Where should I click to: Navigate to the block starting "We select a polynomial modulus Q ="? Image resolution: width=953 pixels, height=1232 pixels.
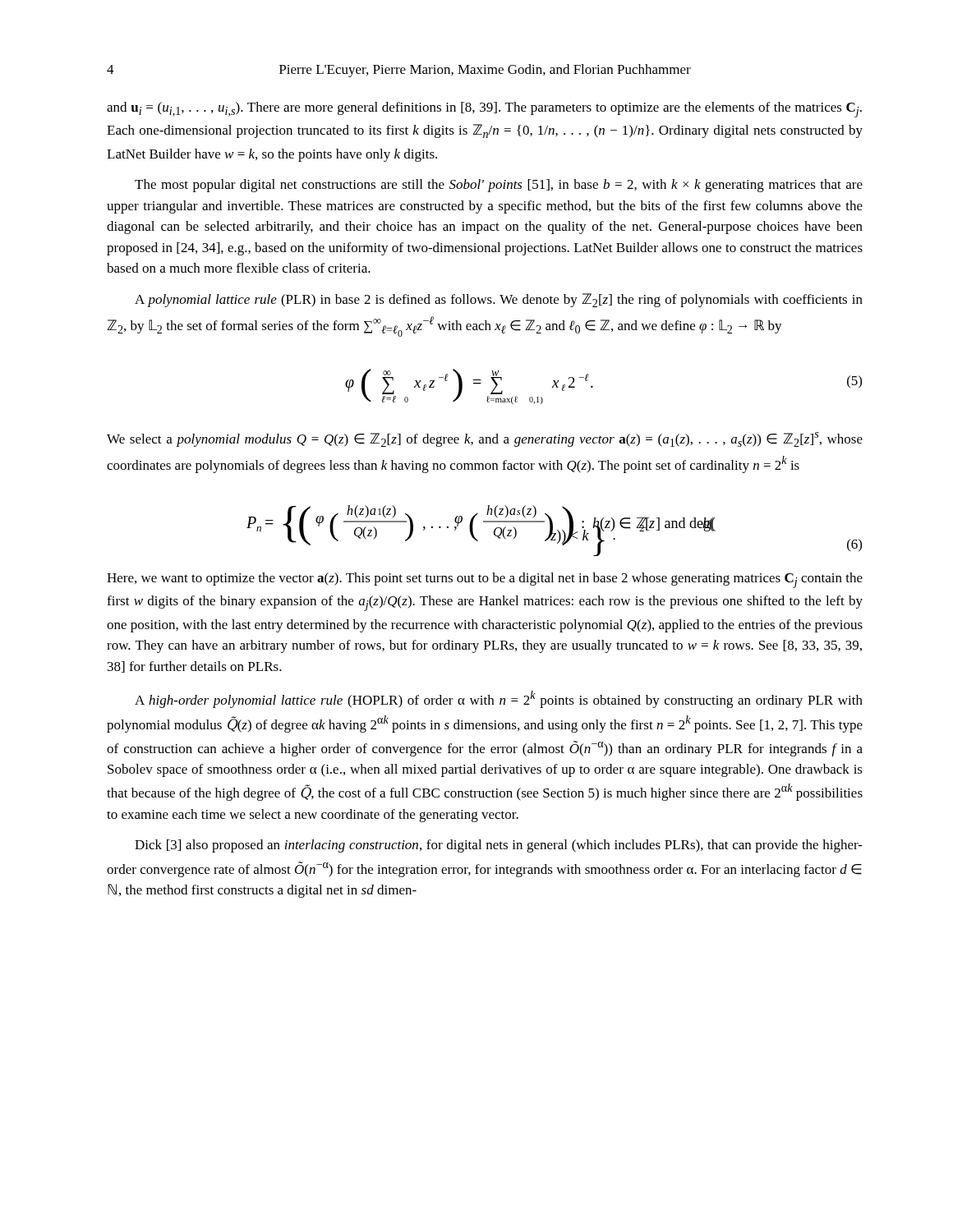click(485, 451)
